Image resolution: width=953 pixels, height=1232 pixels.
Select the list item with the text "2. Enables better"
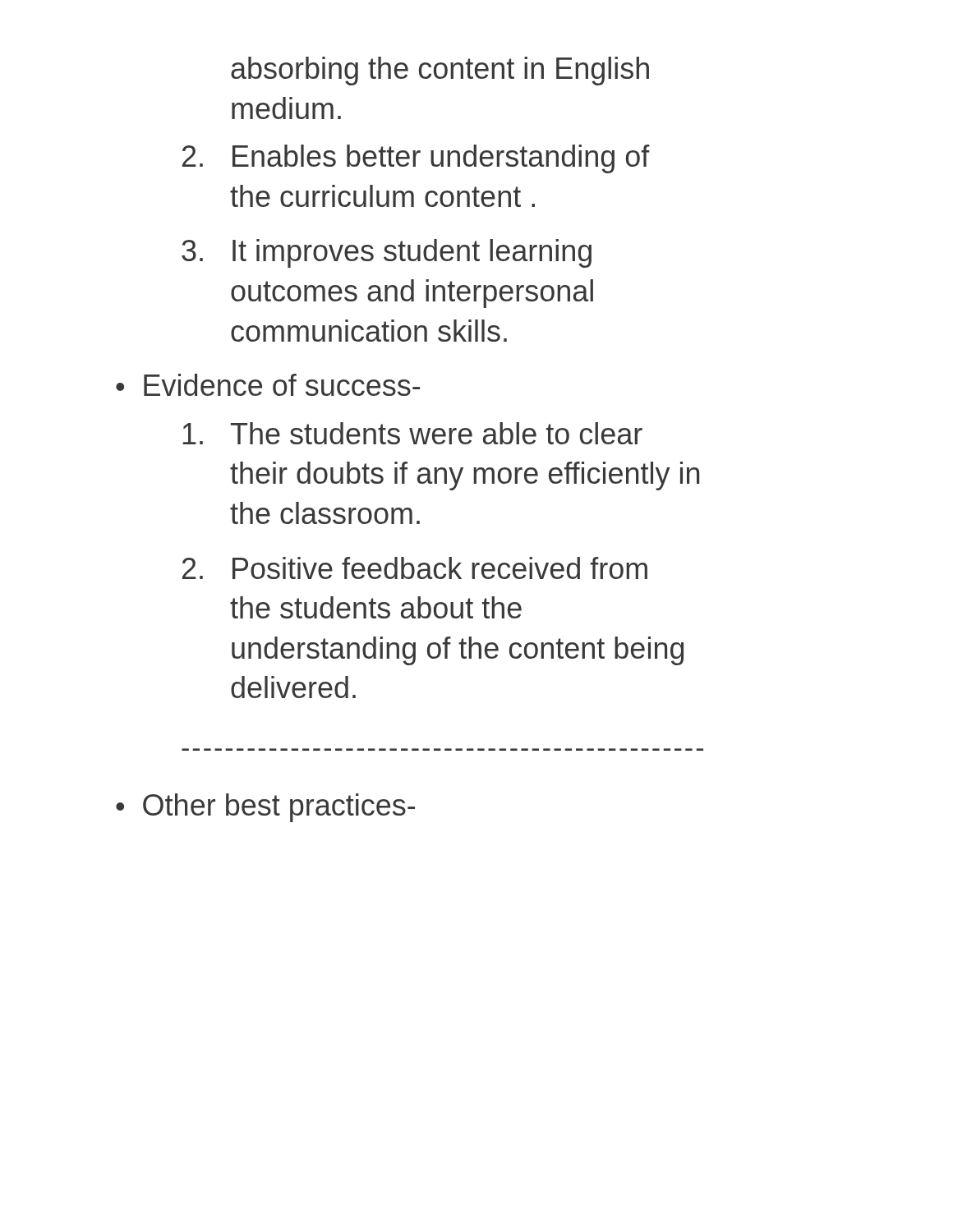(534, 244)
